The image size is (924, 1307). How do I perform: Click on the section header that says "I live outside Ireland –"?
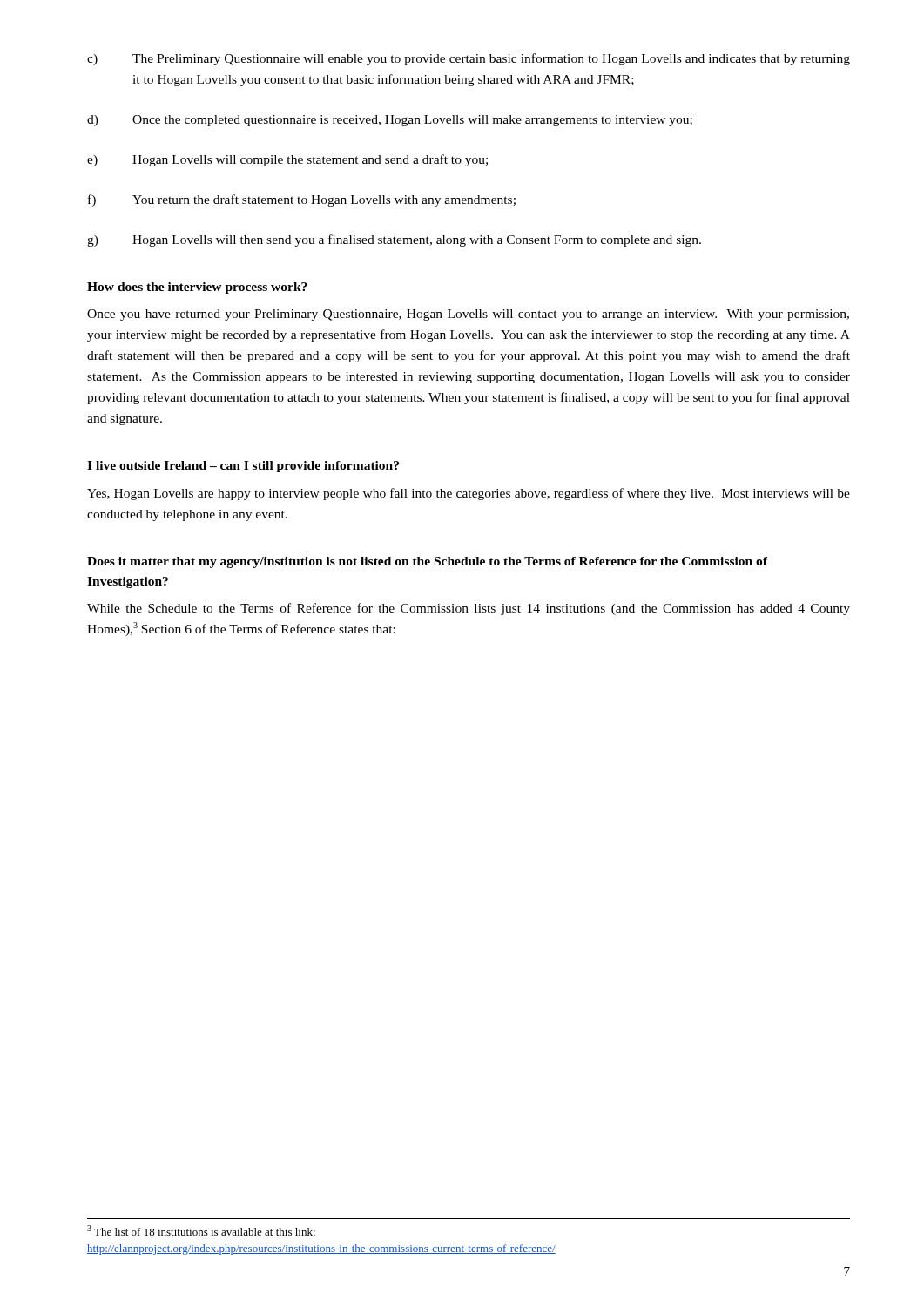click(x=243, y=465)
